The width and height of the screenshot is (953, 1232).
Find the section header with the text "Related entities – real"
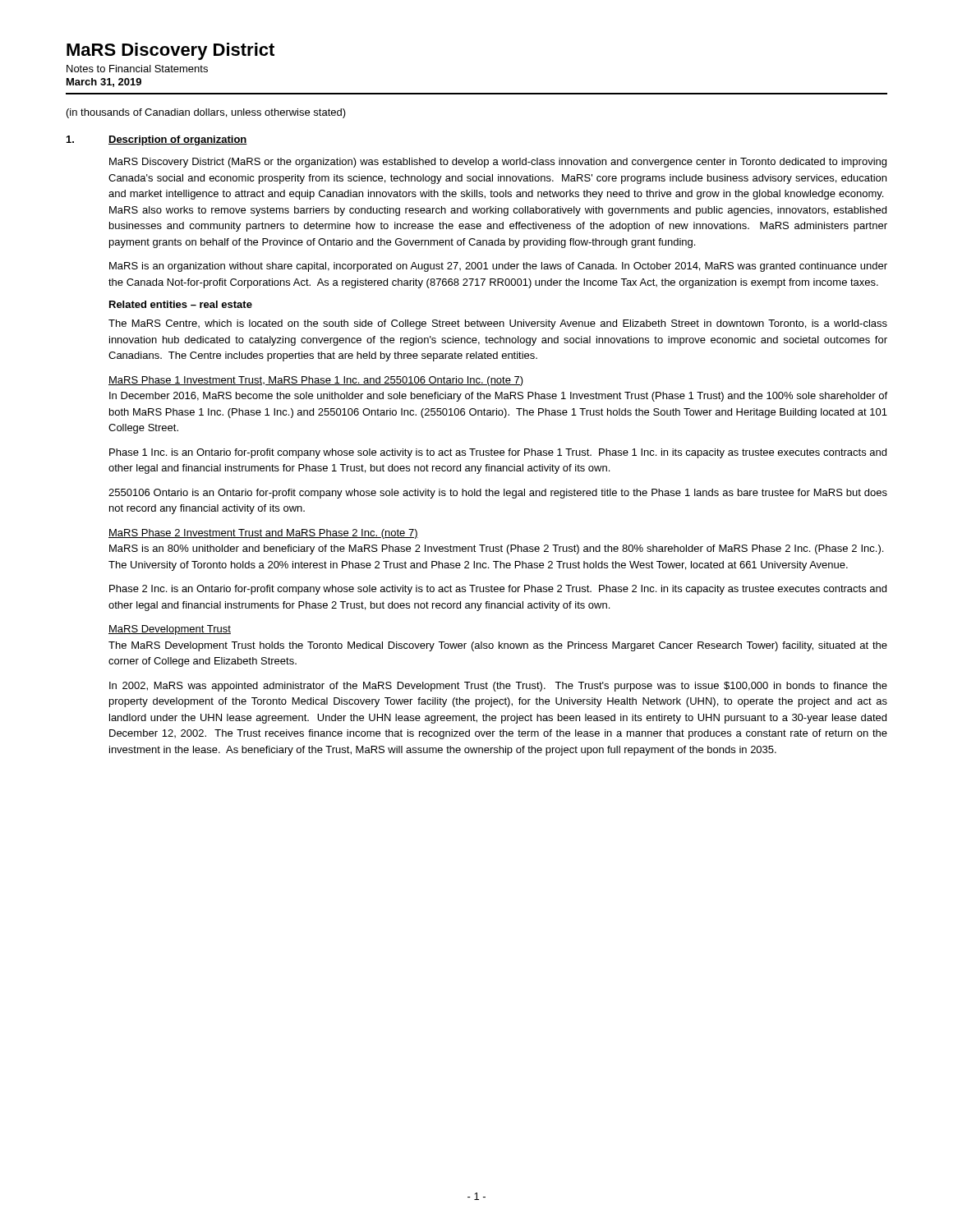(180, 304)
